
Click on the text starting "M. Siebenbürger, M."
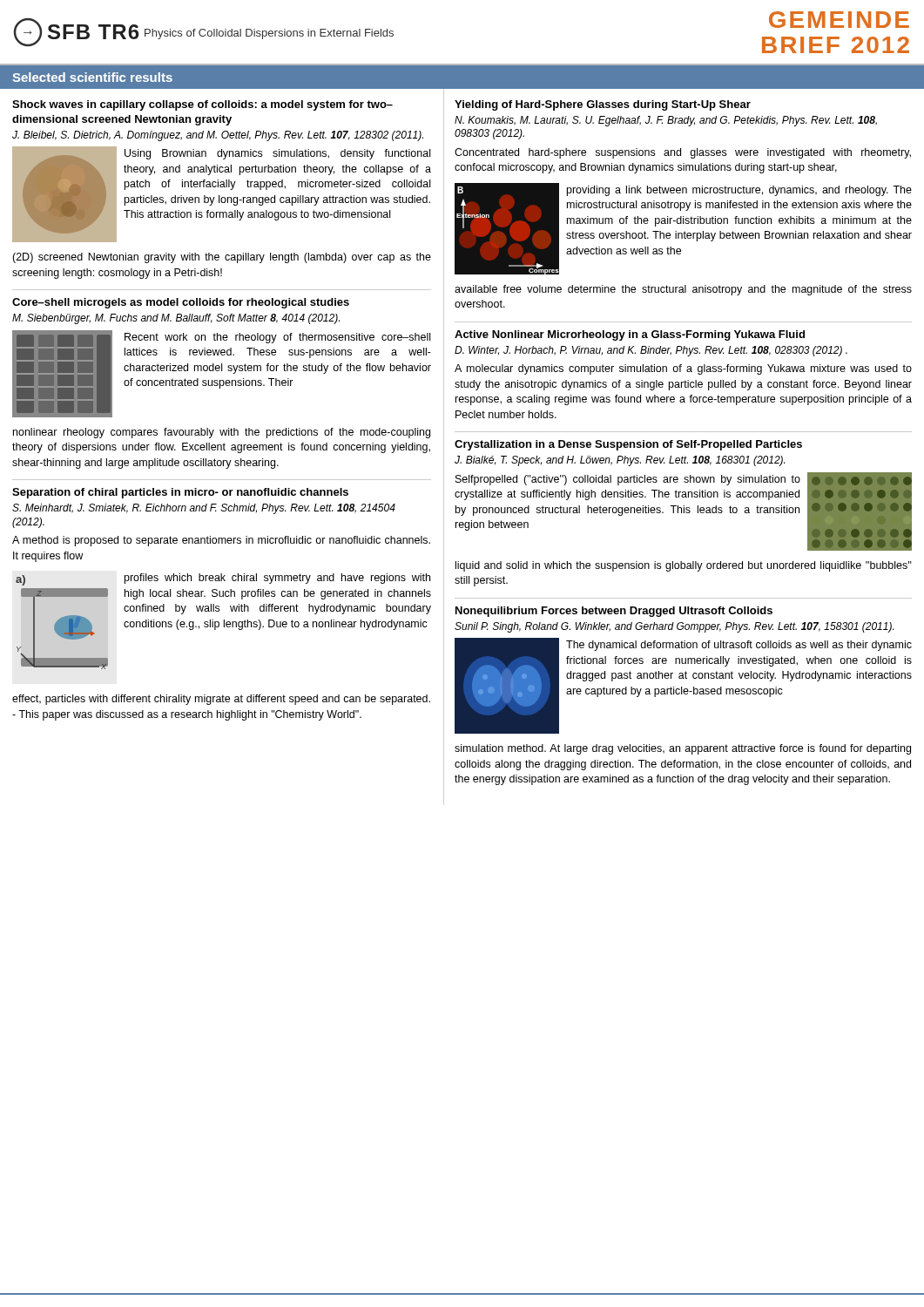177,318
